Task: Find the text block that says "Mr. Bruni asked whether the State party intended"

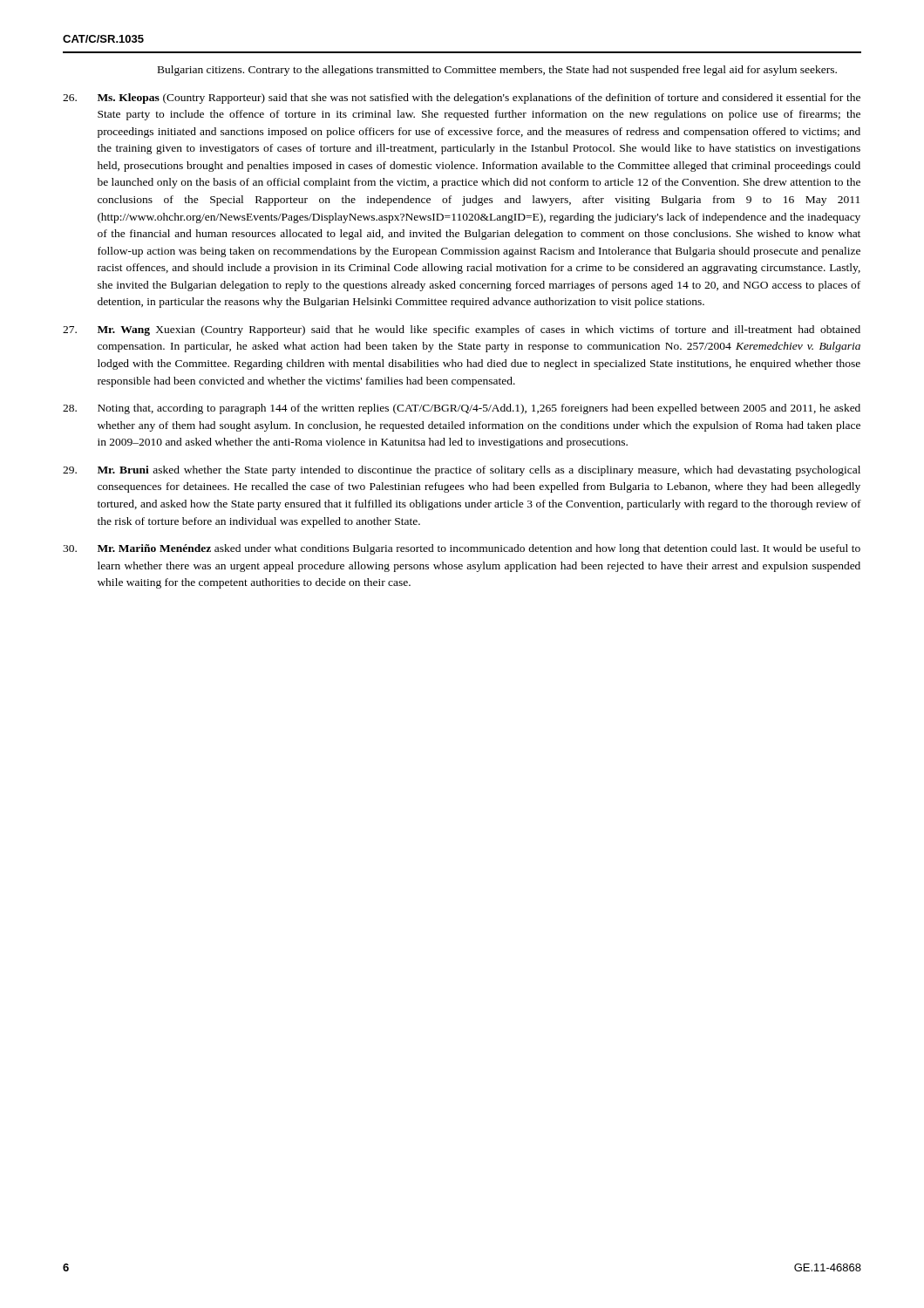Action: coord(462,495)
